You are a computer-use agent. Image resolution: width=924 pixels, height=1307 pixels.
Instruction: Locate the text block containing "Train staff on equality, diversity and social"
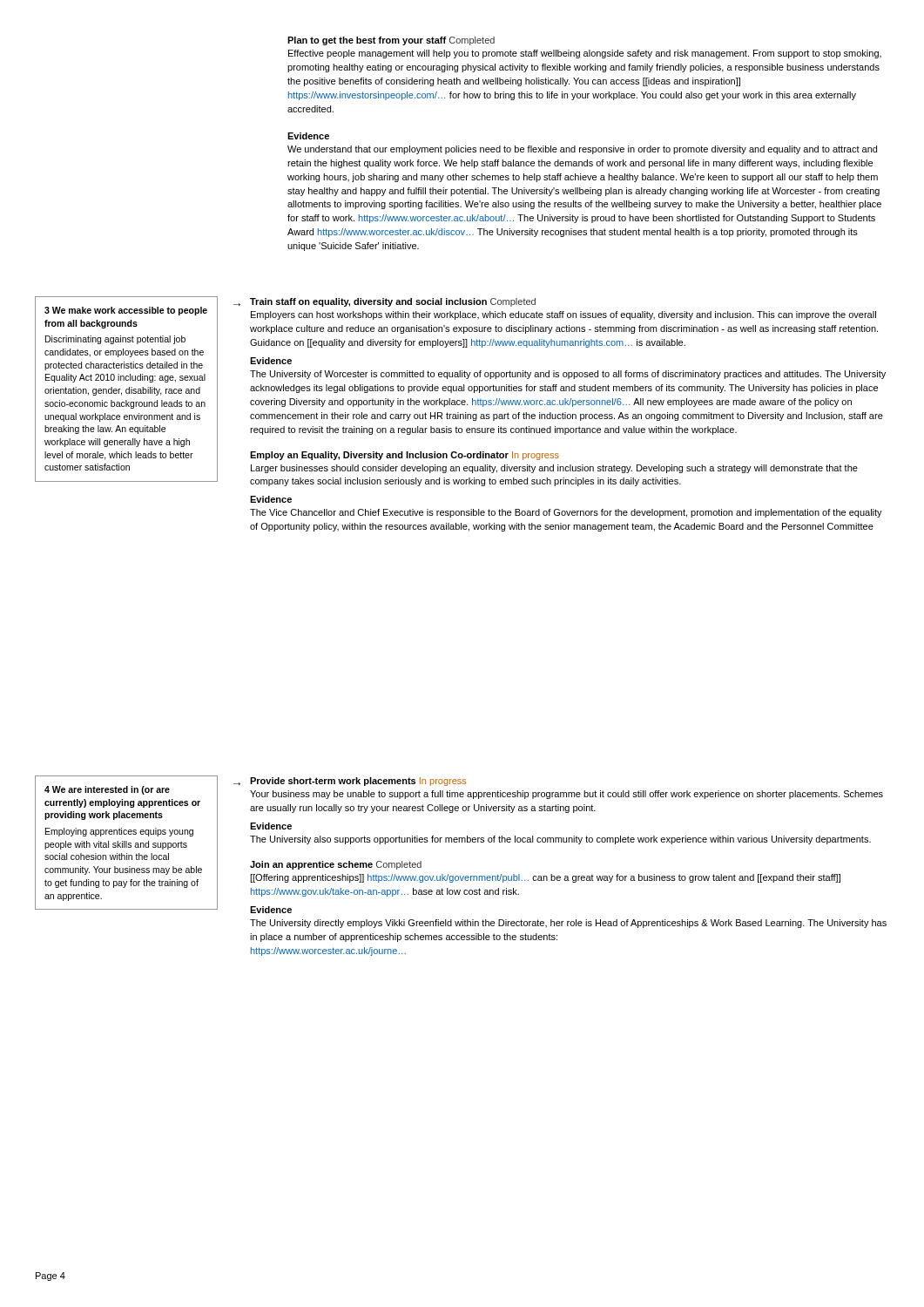pyautogui.click(x=569, y=323)
